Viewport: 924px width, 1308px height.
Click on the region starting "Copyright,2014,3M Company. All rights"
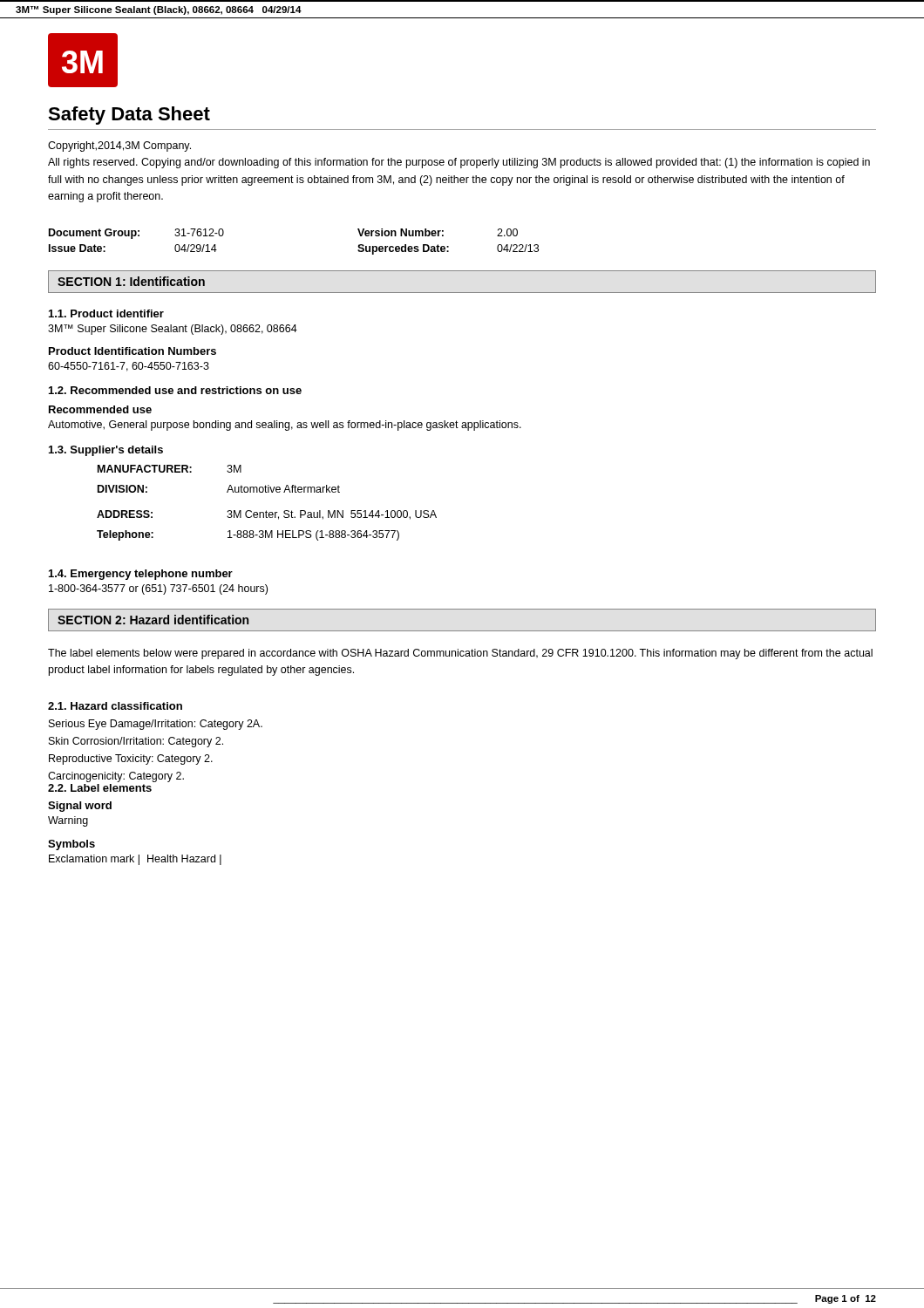pos(459,171)
